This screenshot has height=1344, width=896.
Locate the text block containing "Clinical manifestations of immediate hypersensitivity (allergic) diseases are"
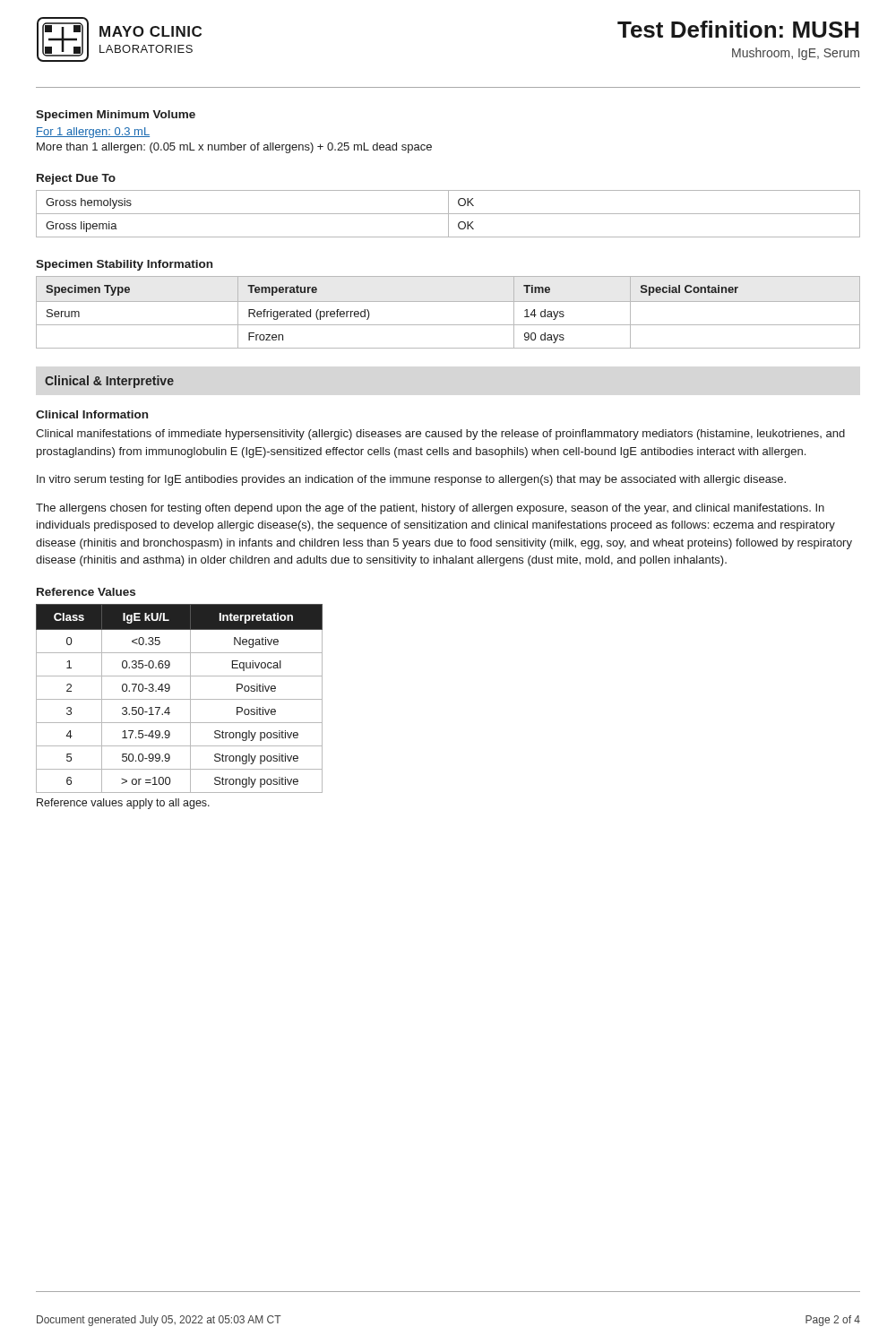click(x=440, y=442)
